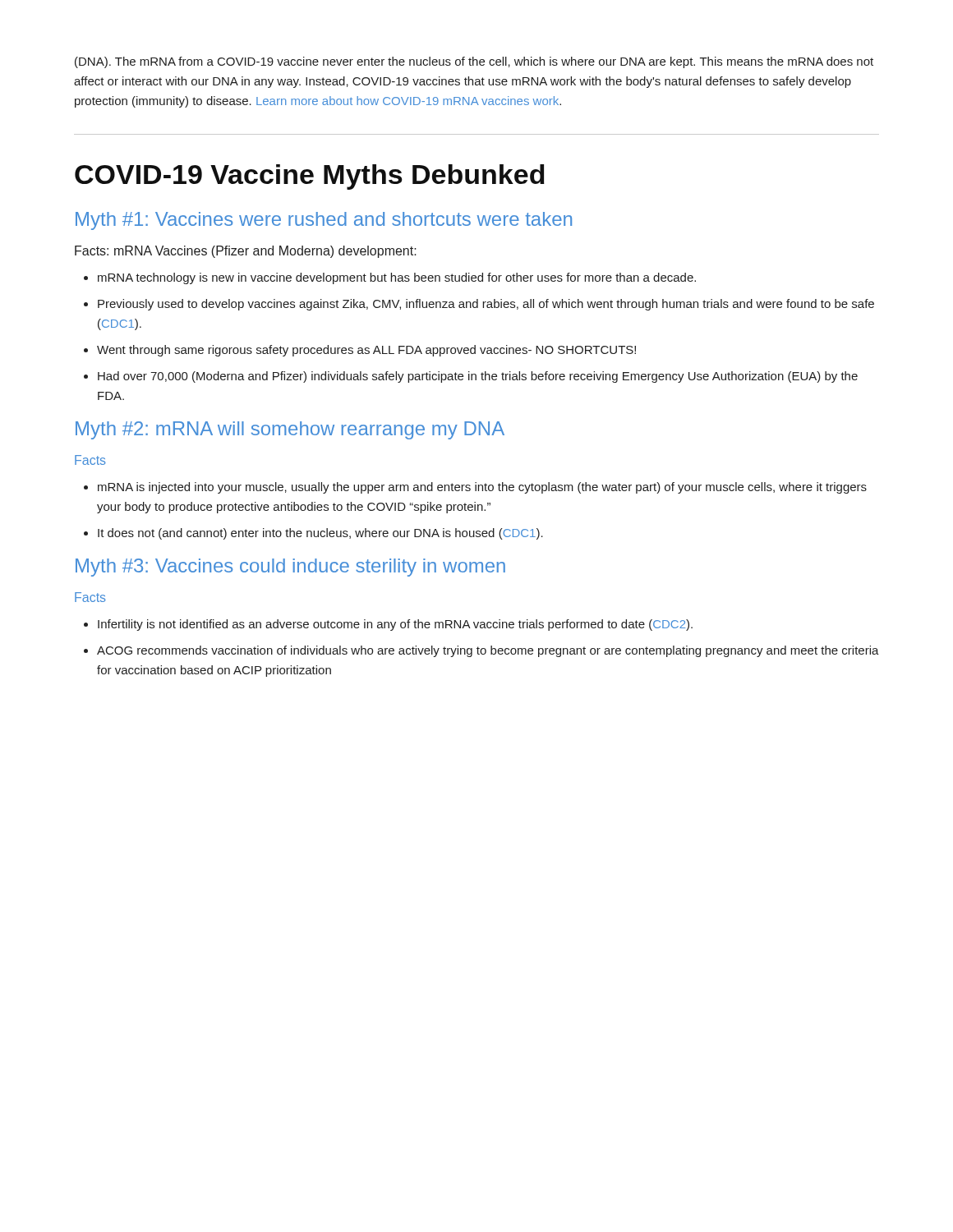Viewport: 953px width, 1232px height.
Task: Click on the passage starting "Infertility is not identified as an adverse outcome"
Action: 476,647
